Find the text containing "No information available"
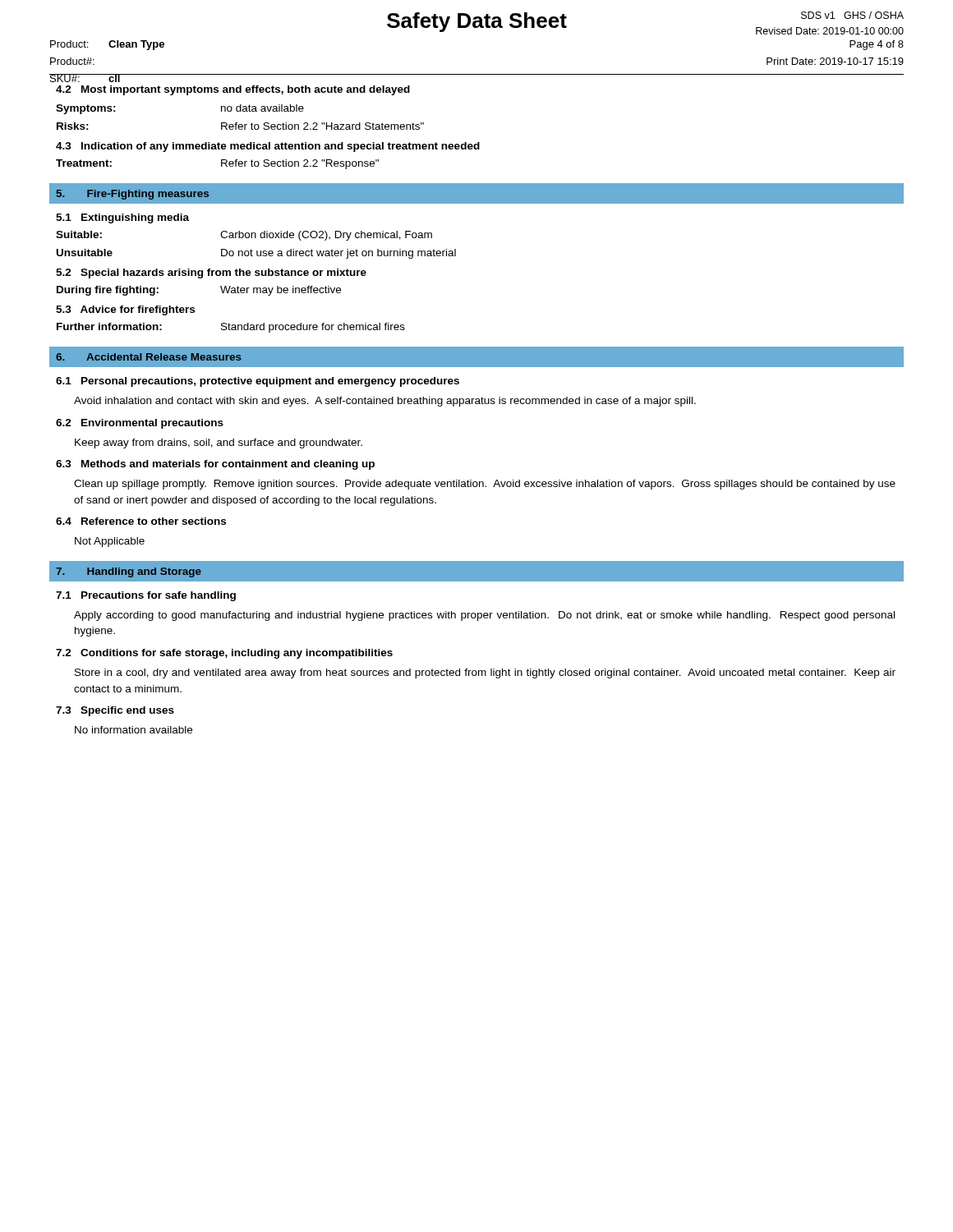The width and height of the screenshot is (953, 1232). pos(133,730)
